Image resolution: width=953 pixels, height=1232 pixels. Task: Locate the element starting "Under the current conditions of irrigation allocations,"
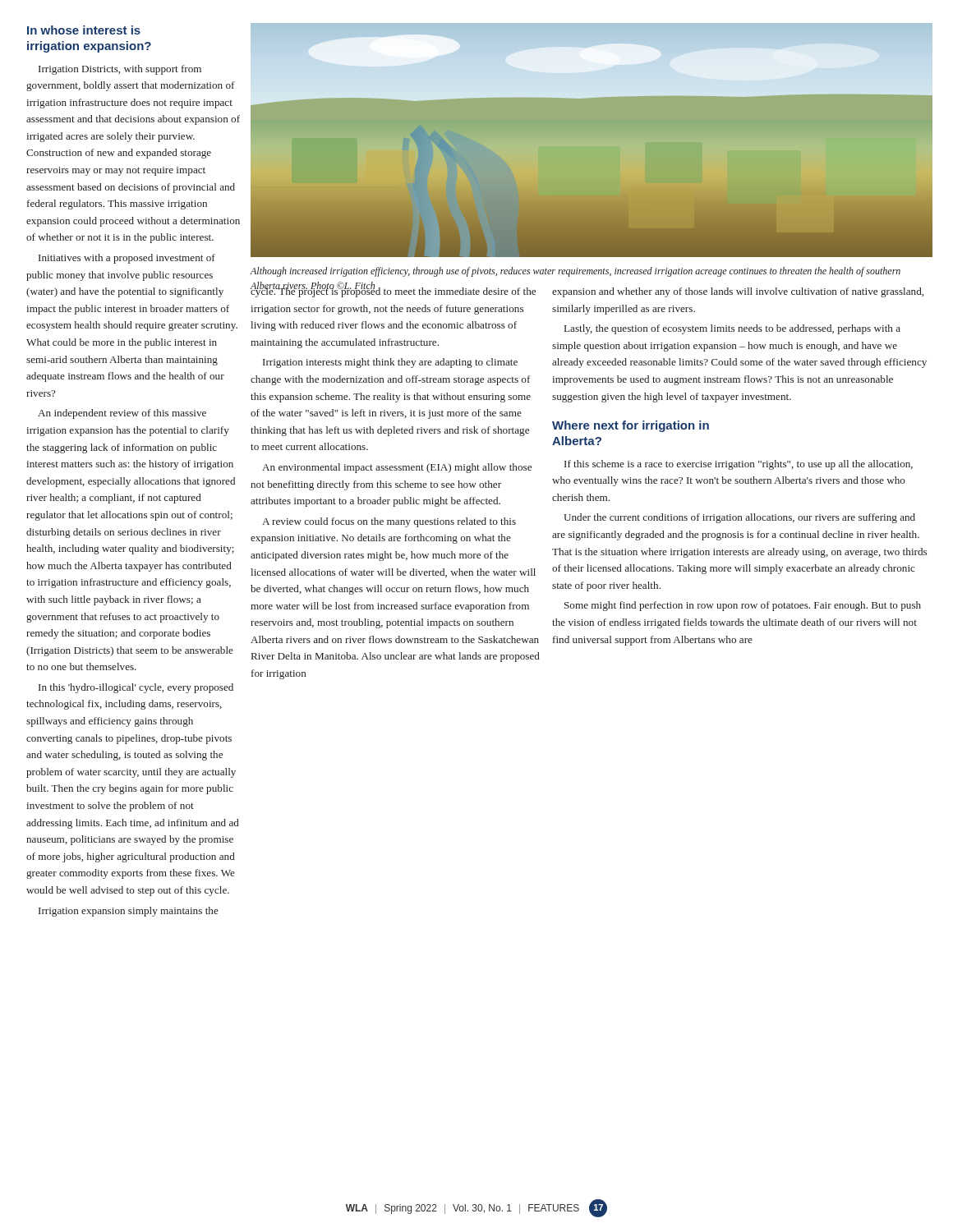pos(740,552)
